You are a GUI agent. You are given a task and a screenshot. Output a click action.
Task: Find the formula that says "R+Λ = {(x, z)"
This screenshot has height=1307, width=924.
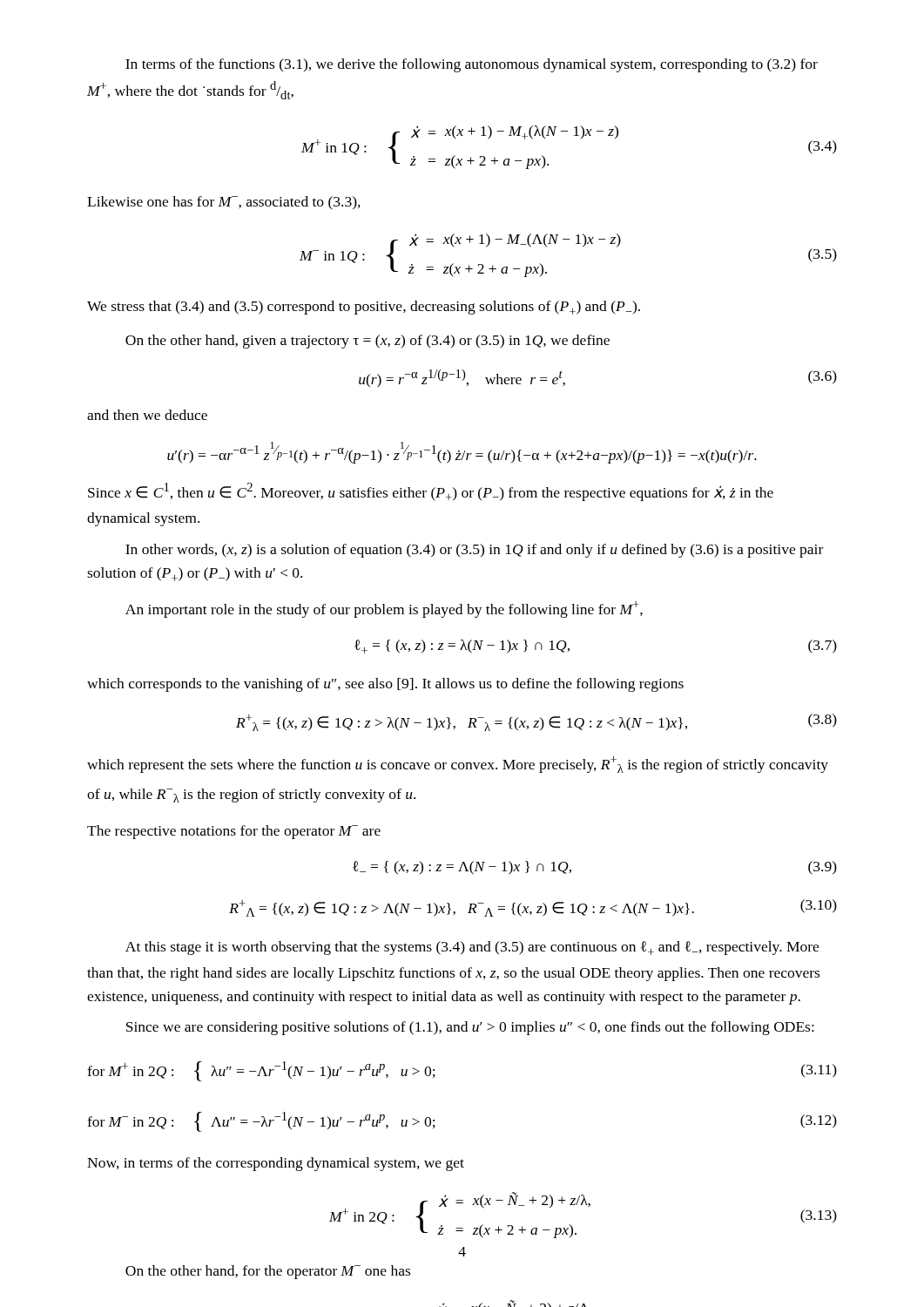pyautogui.click(x=533, y=906)
